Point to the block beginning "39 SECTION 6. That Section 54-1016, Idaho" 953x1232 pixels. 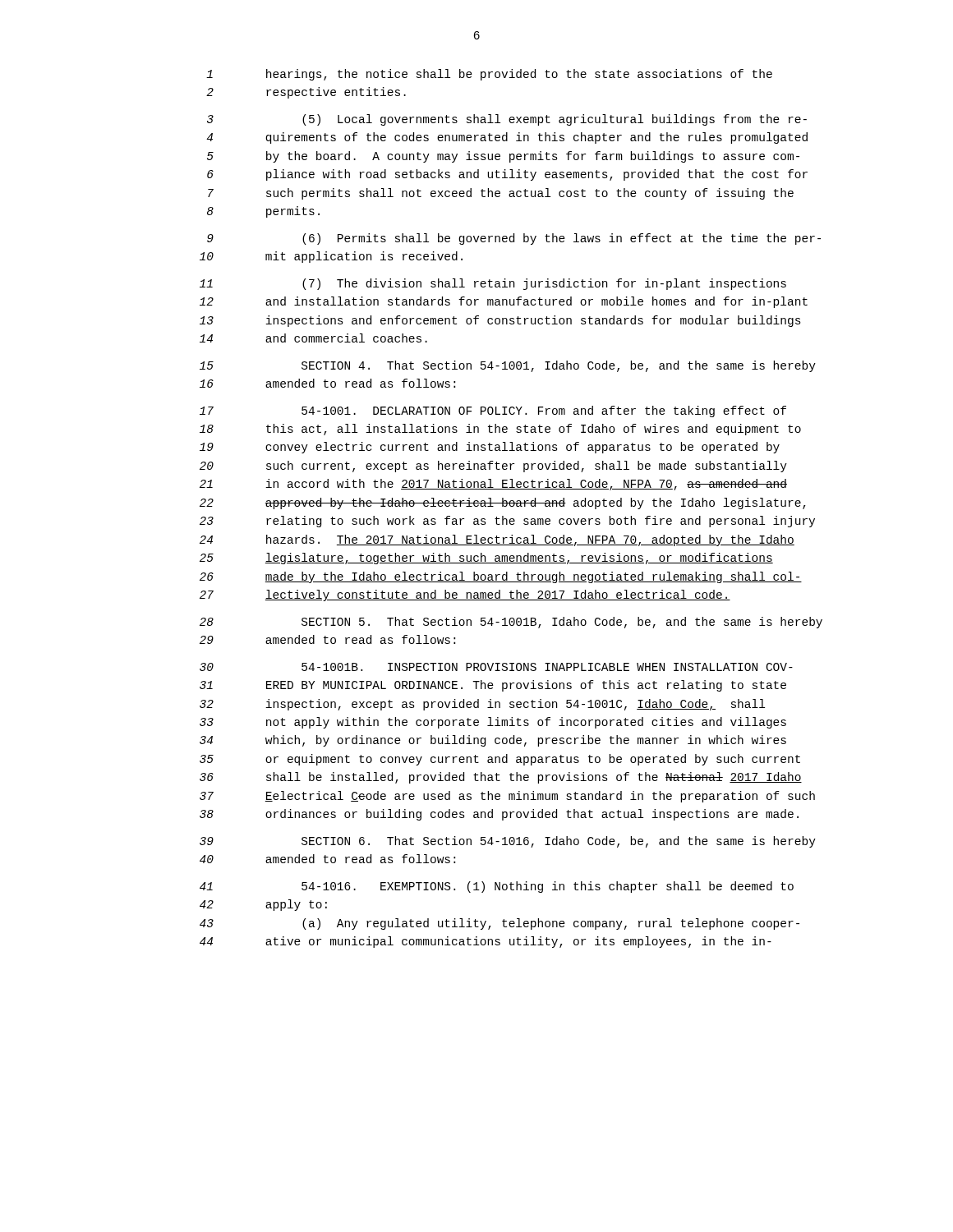tap(518, 855)
